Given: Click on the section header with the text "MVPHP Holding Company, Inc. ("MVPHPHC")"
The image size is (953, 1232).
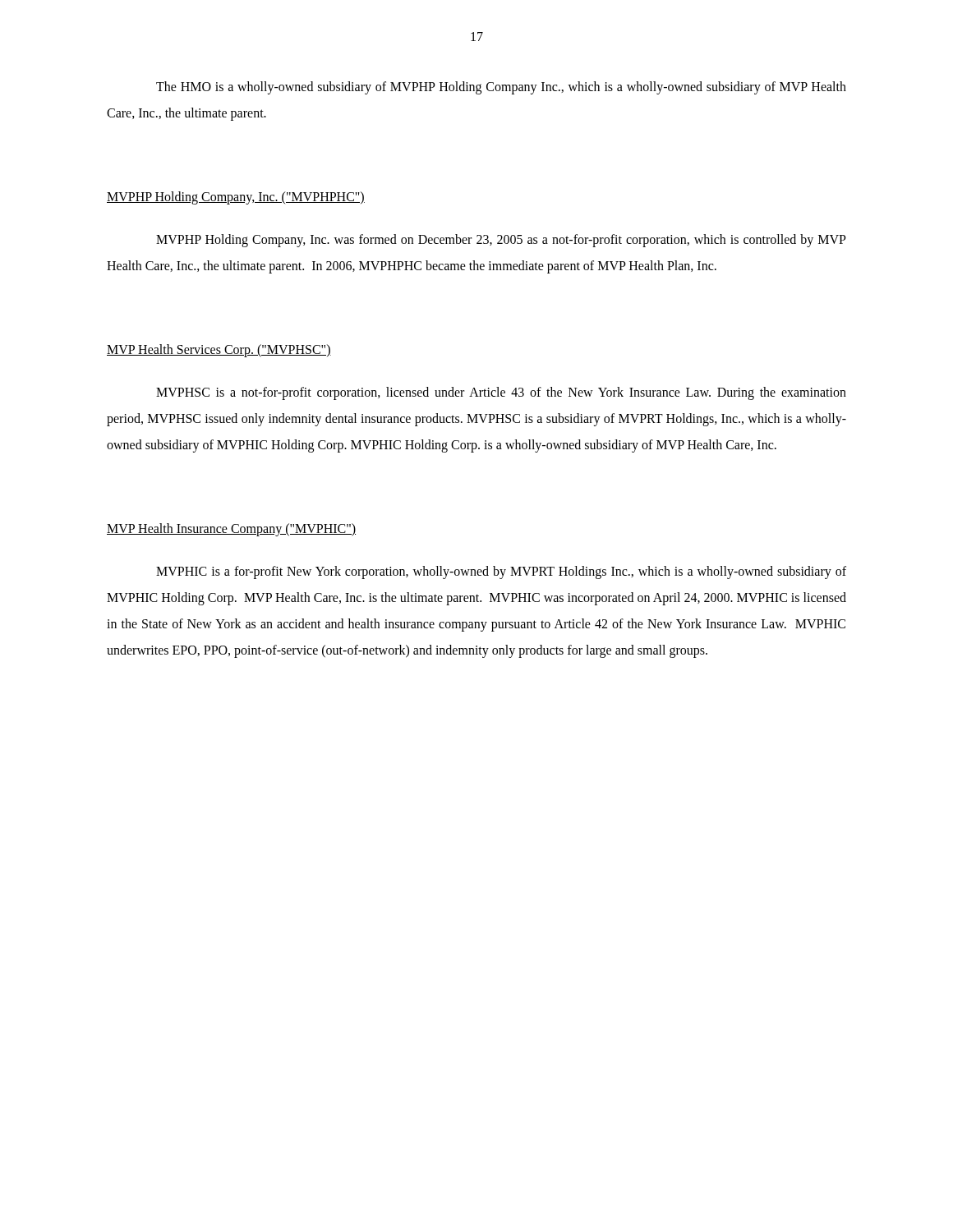Looking at the screenshot, I should pyautogui.click(x=236, y=197).
